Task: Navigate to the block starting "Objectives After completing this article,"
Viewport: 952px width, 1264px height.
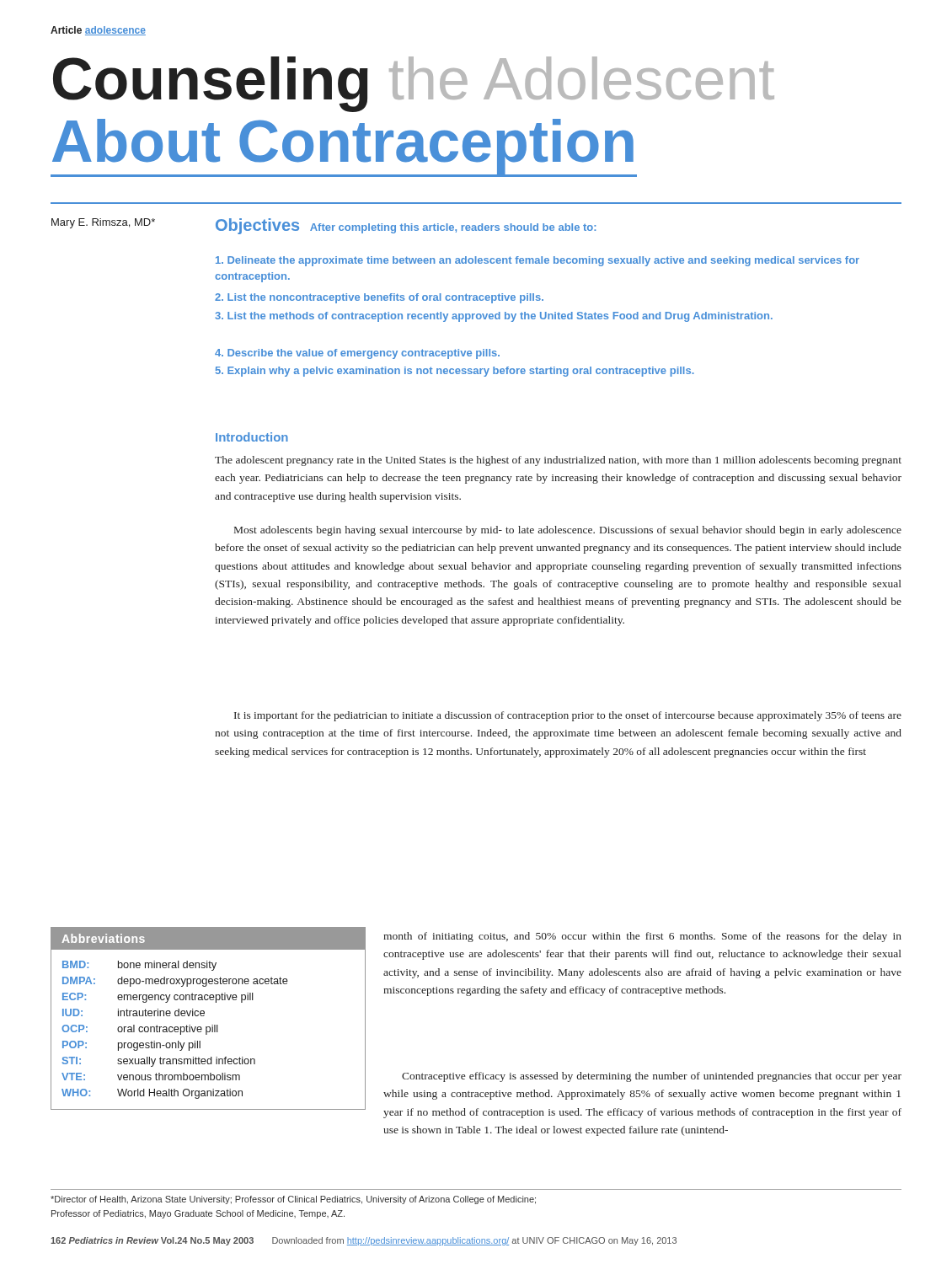Action: click(406, 225)
